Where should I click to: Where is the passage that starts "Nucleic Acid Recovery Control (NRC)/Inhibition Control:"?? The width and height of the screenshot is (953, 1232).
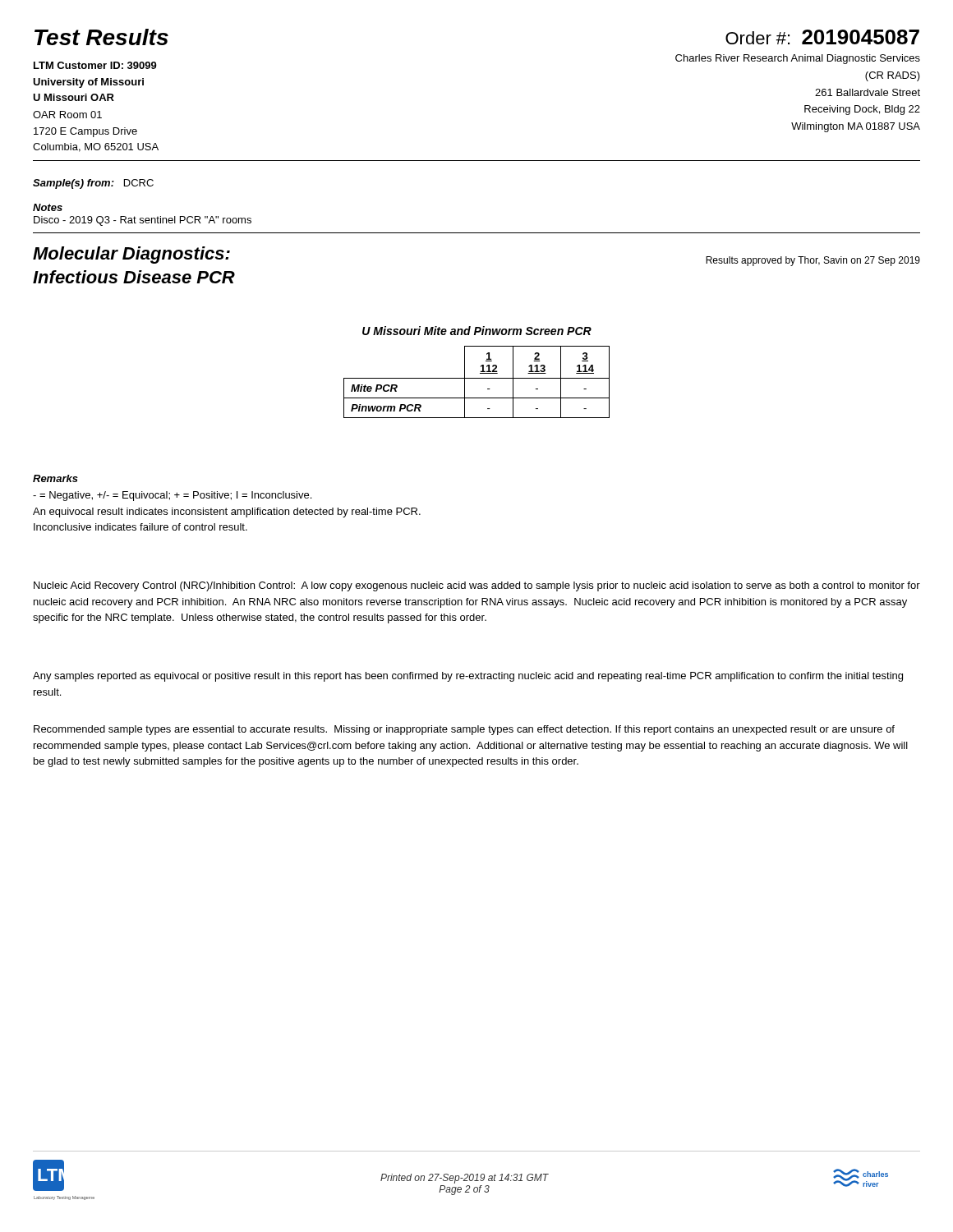click(476, 601)
